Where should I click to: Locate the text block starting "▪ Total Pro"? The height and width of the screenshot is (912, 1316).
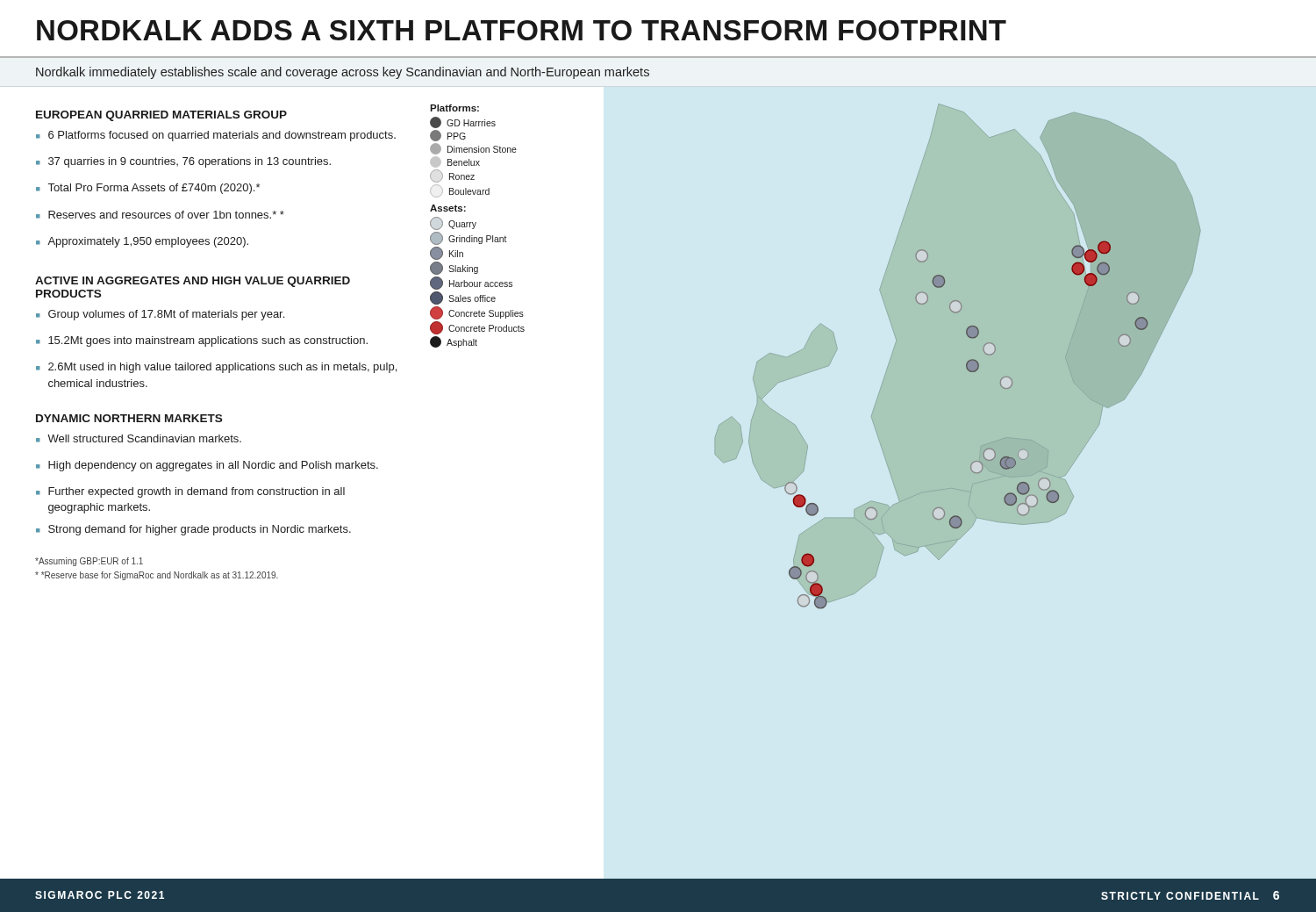148,190
